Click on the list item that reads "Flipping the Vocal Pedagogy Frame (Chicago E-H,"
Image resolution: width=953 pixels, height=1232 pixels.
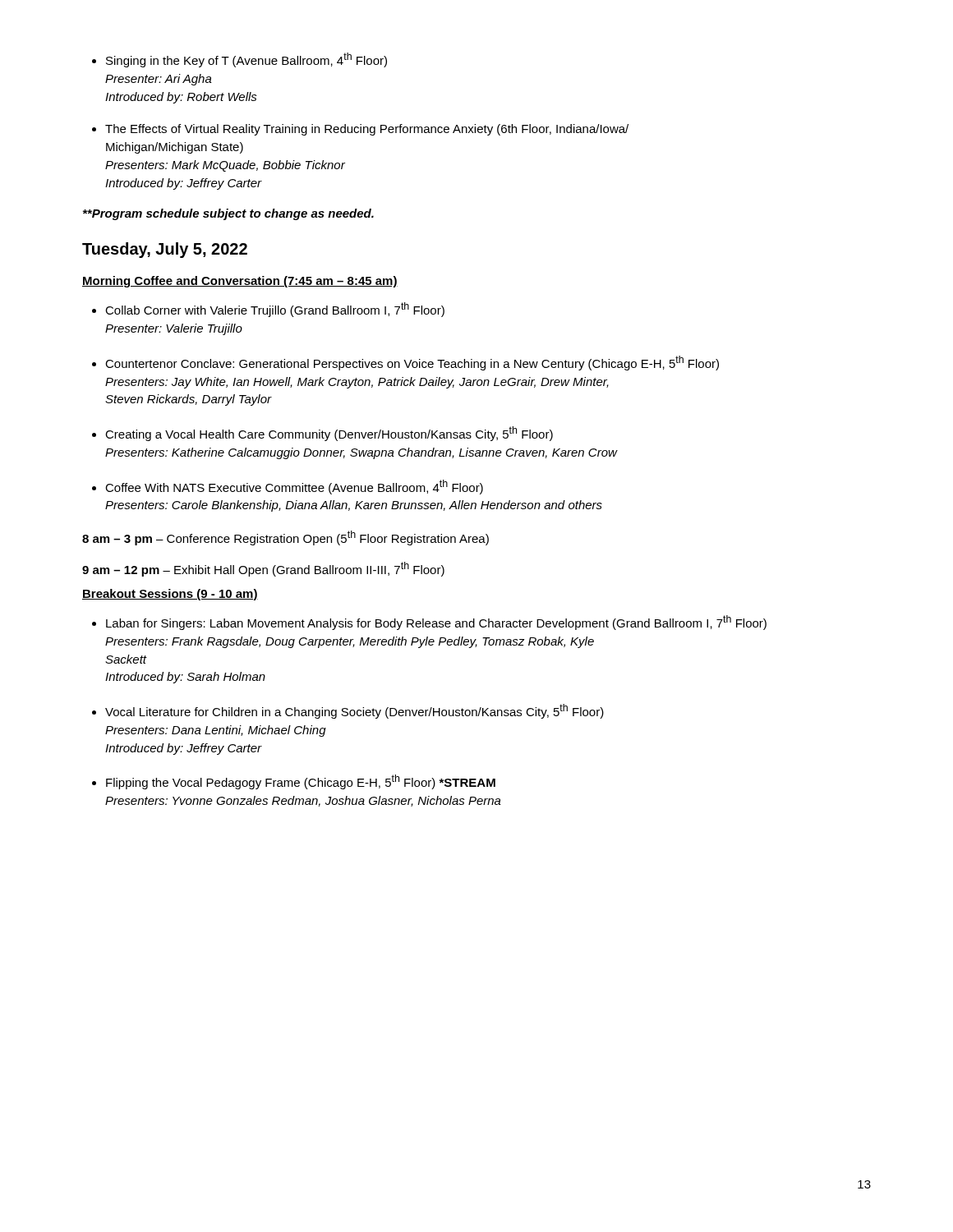click(x=488, y=791)
